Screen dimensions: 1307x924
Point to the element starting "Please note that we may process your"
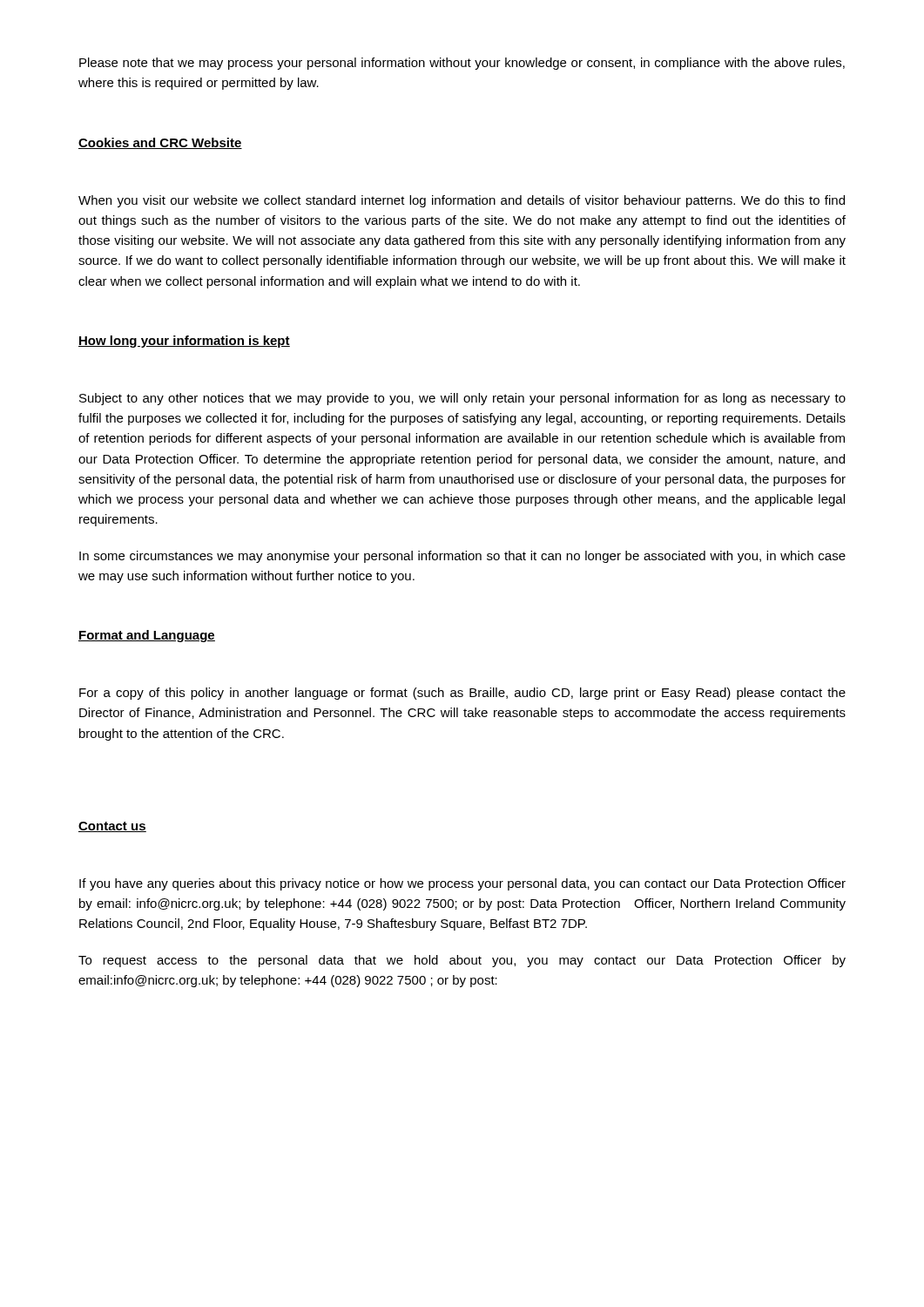click(x=462, y=72)
